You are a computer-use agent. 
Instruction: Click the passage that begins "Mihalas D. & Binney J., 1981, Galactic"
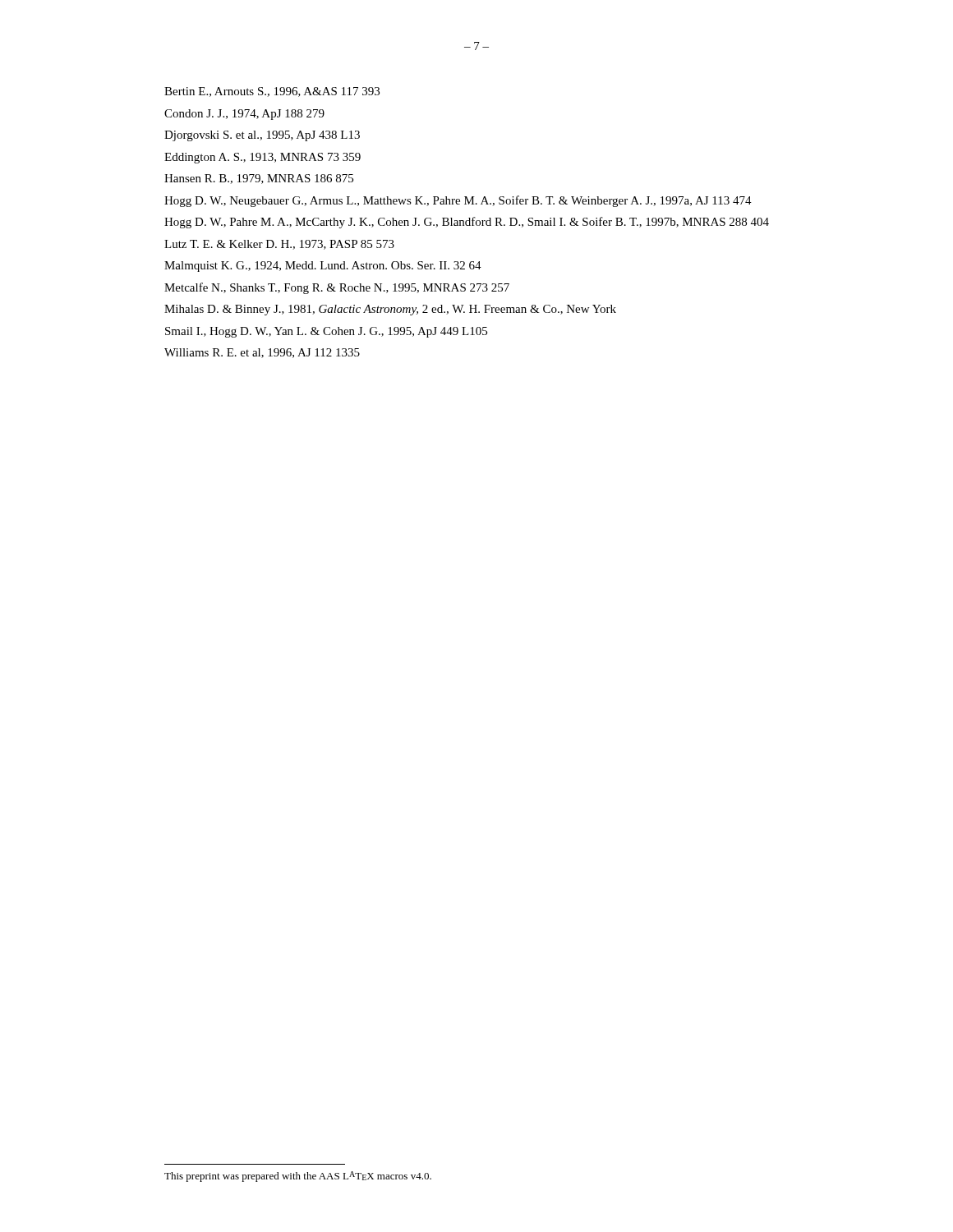pos(390,309)
